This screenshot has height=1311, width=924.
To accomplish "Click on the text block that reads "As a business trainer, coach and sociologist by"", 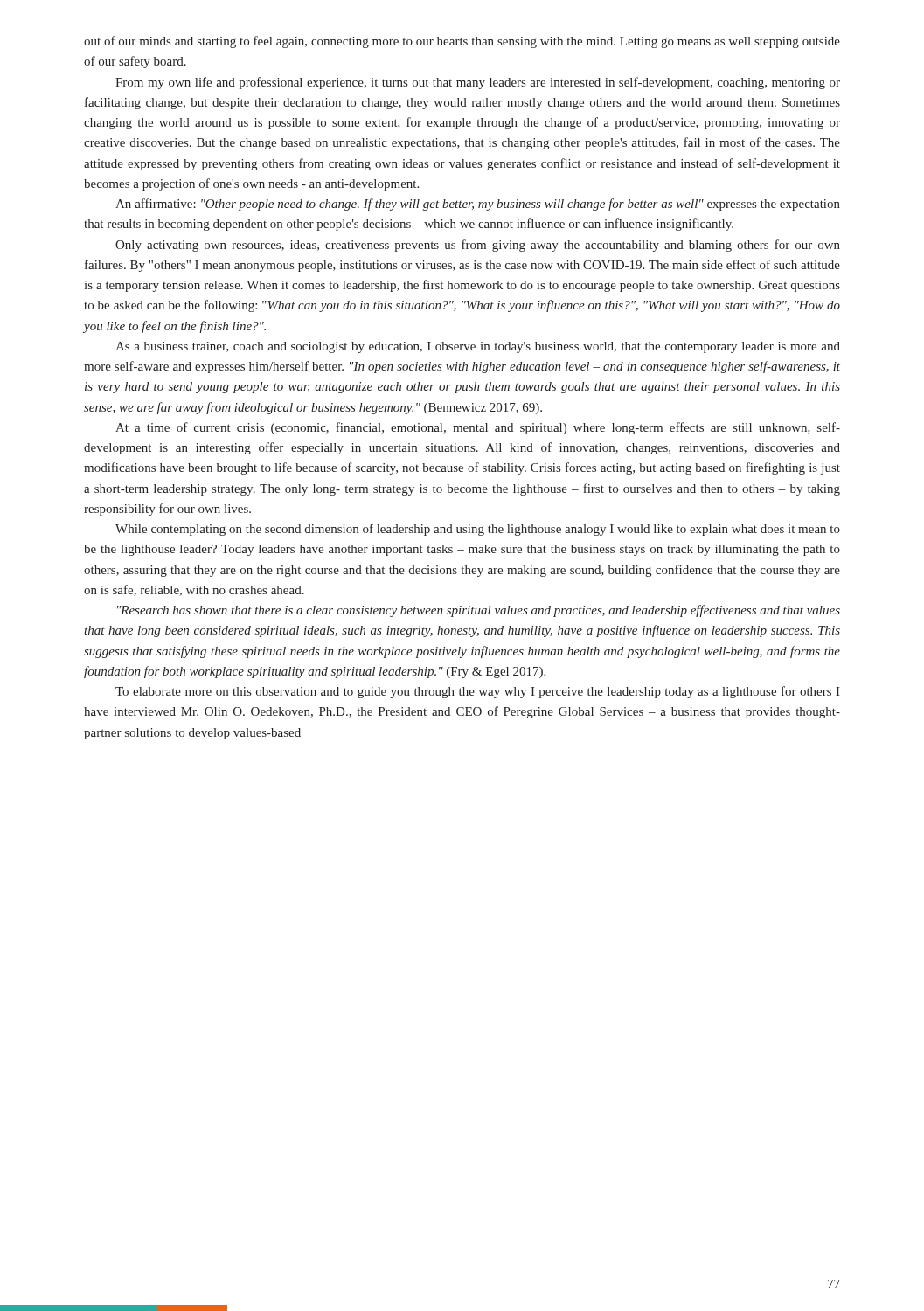I will (x=462, y=377).
